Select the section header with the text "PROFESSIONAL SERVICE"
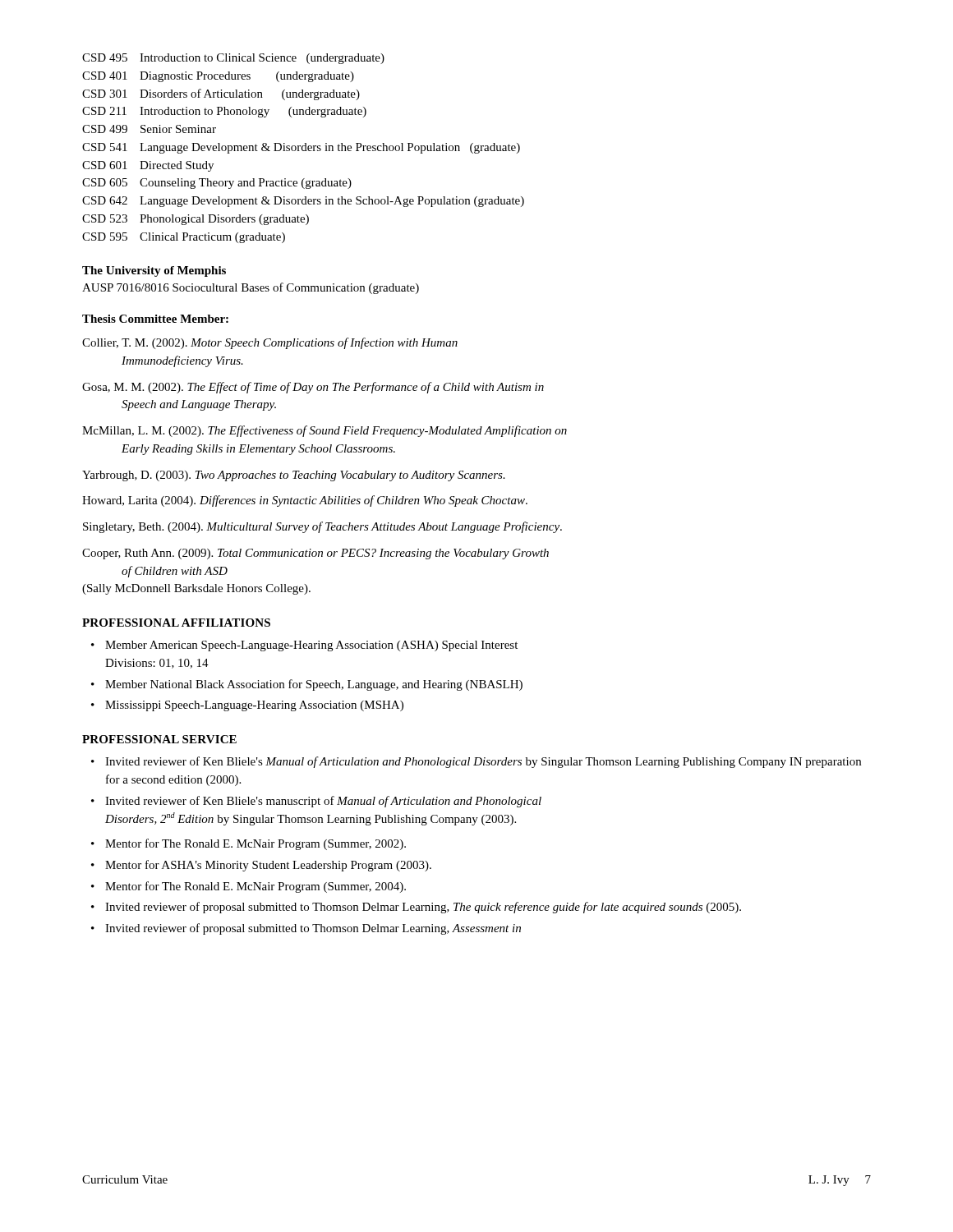953x1232 pixels. [x=160, y=739]
